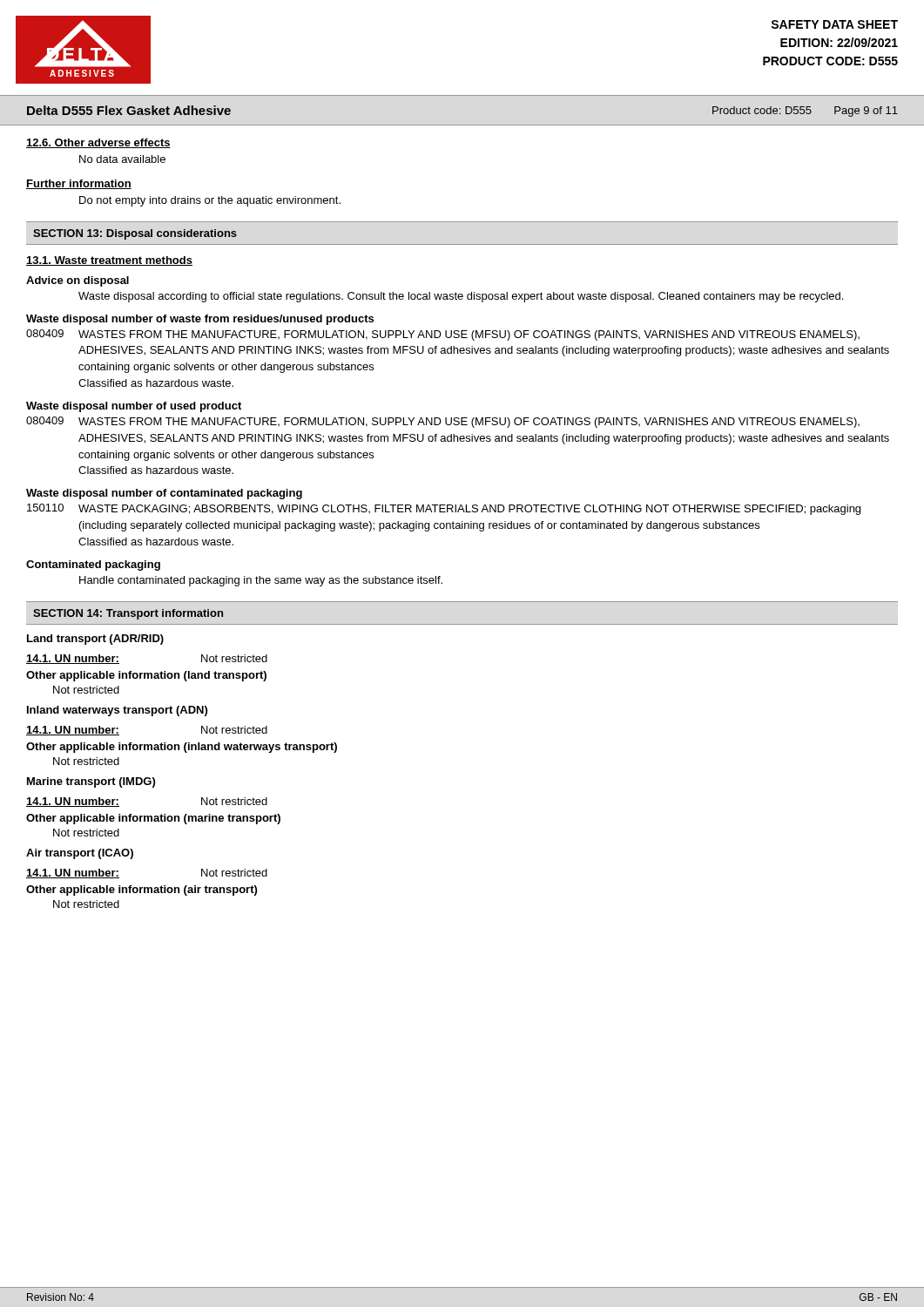Navigate to the element starting "Do not empty into drains or the"

210,200
